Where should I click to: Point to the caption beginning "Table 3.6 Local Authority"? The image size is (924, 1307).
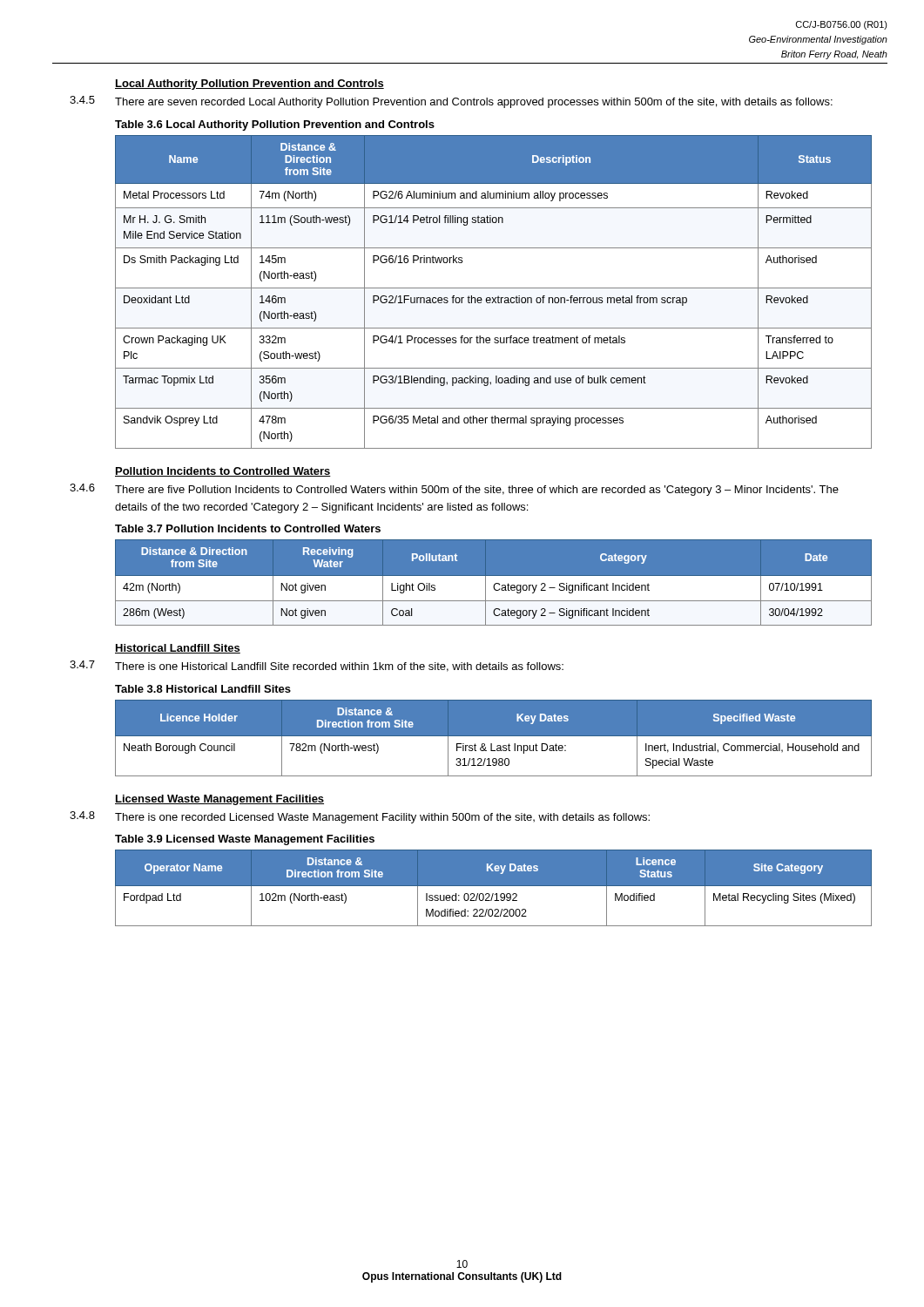pos(275,124)
